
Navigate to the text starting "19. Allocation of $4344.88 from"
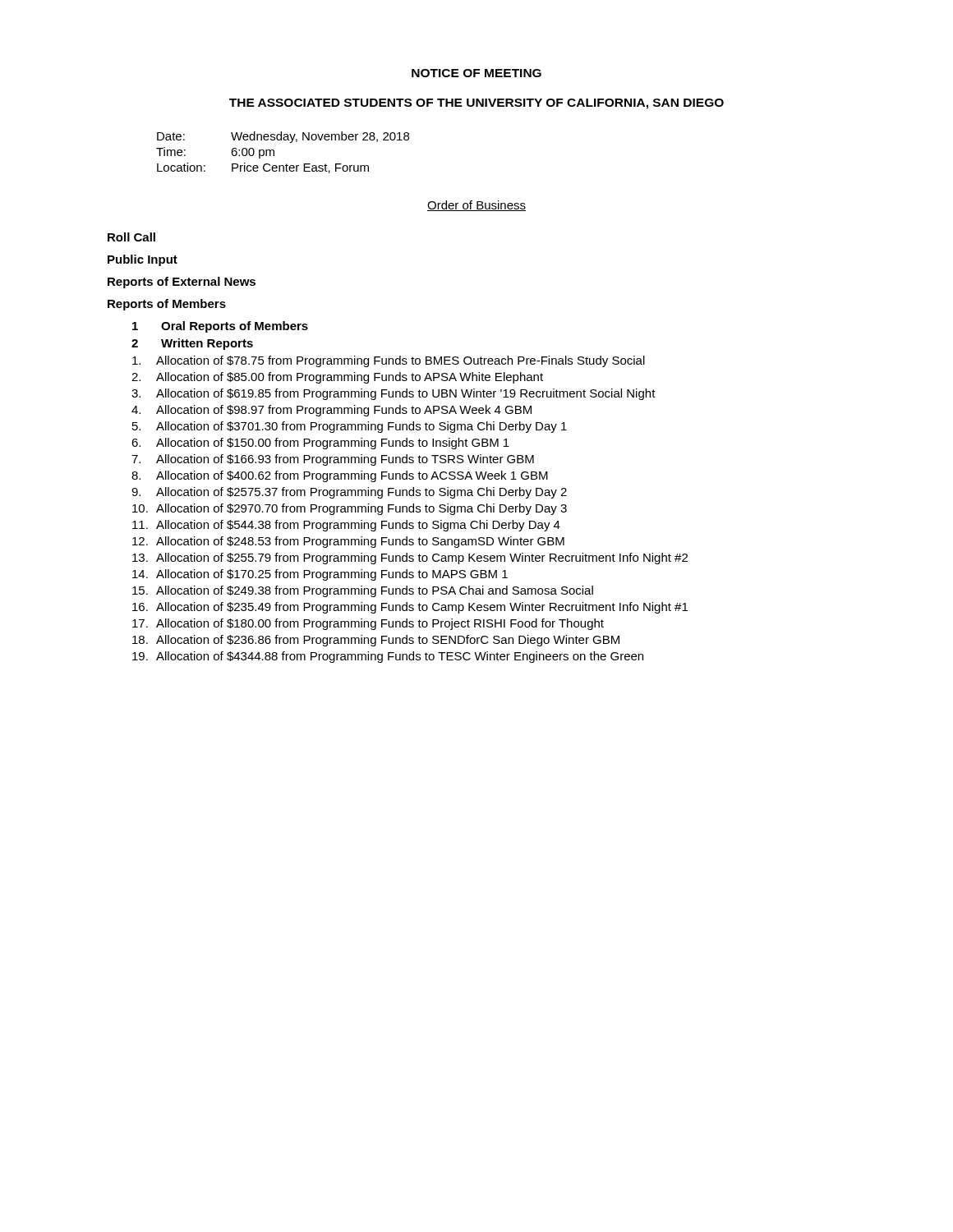pos(489,656)
